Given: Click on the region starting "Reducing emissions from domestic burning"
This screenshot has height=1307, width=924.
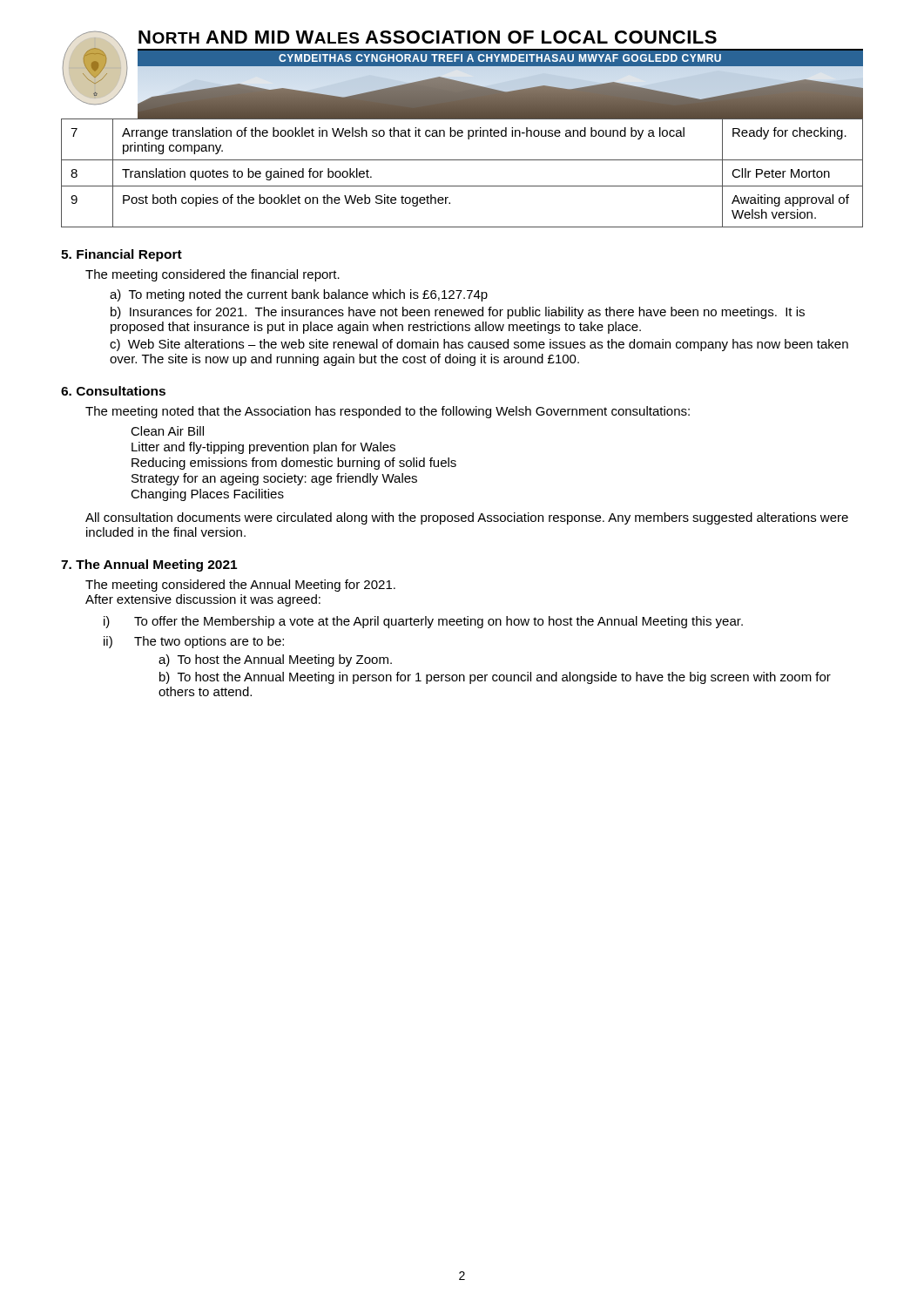Looking at the screenshot, I should 294,462.
